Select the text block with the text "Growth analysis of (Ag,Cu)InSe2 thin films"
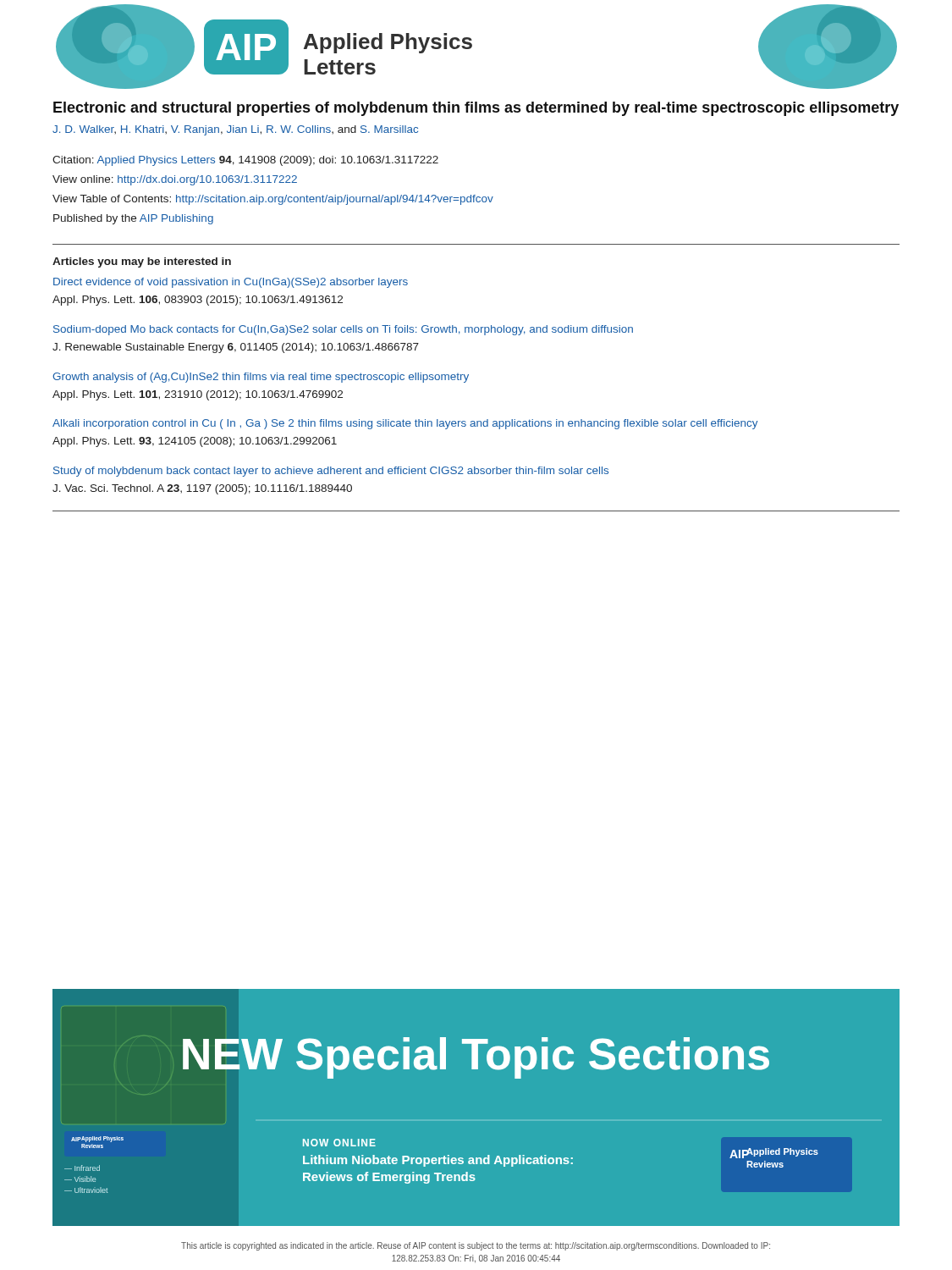The image size is (952, 1270). coord(476,384)
